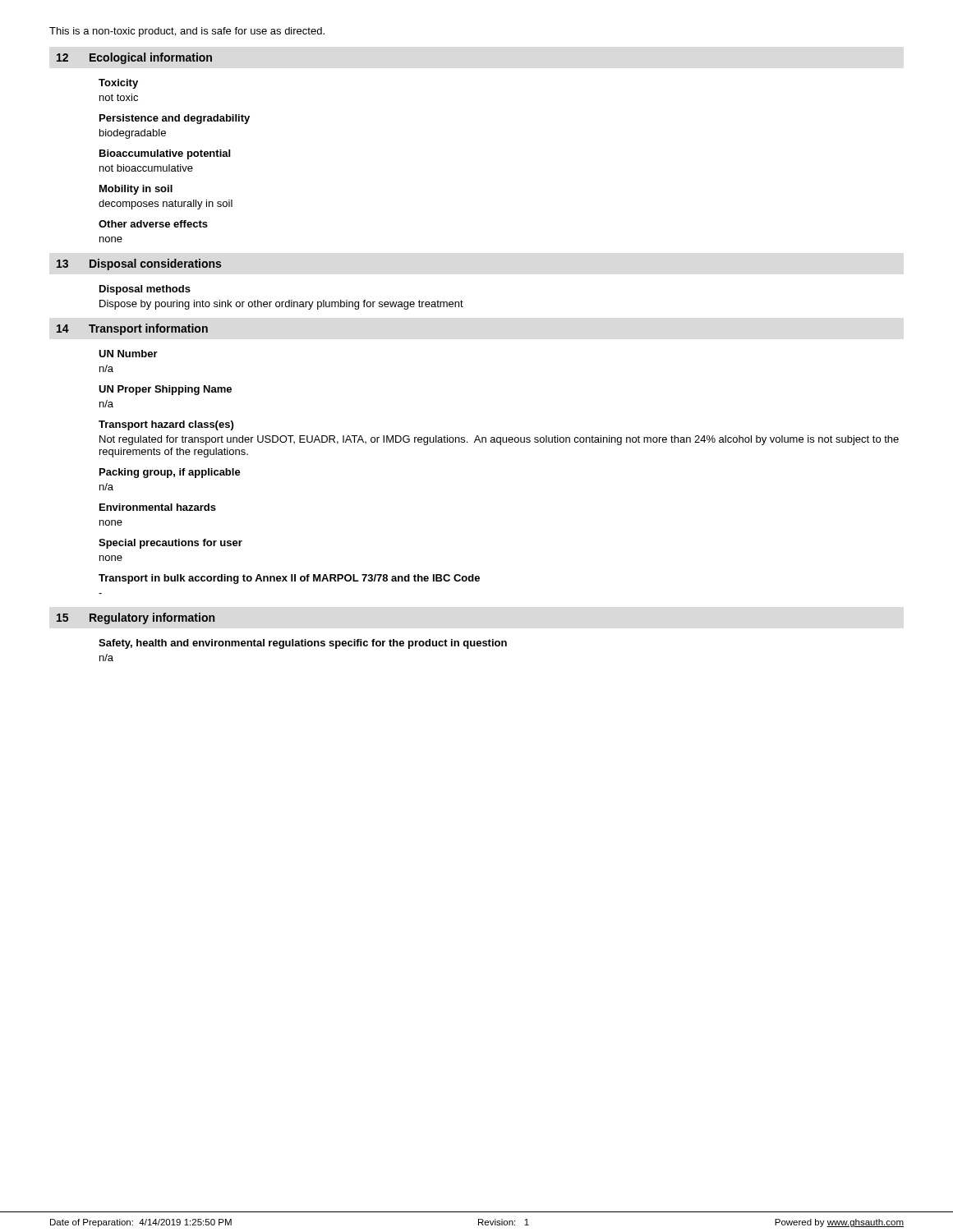Viewport: 953px width, 1232px height.
Task: Click where it says "Persistence and degradability biodegradable"
Action: click(x=175, y=119)
